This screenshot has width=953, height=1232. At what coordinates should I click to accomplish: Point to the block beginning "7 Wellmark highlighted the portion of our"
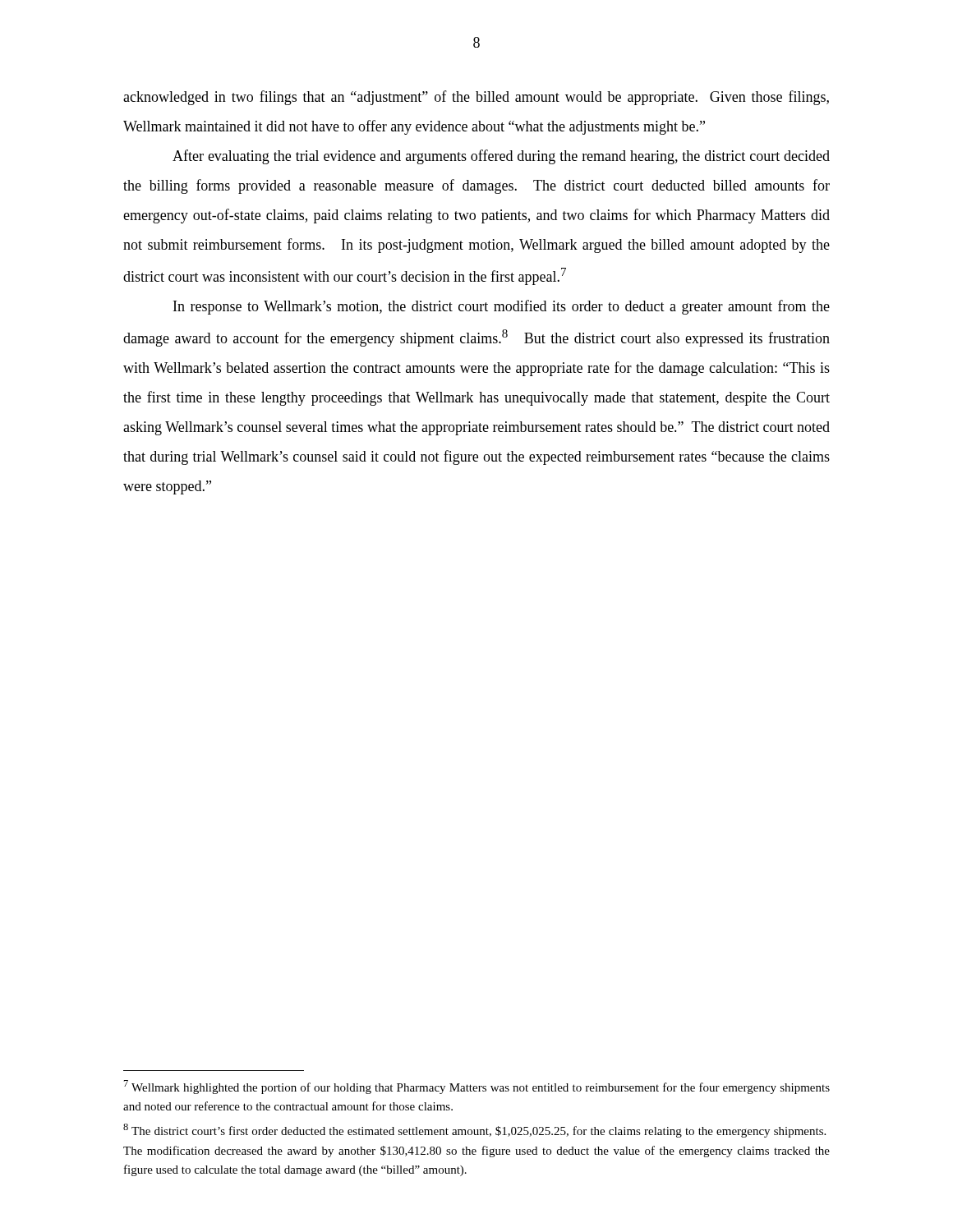click(476, 1095)
